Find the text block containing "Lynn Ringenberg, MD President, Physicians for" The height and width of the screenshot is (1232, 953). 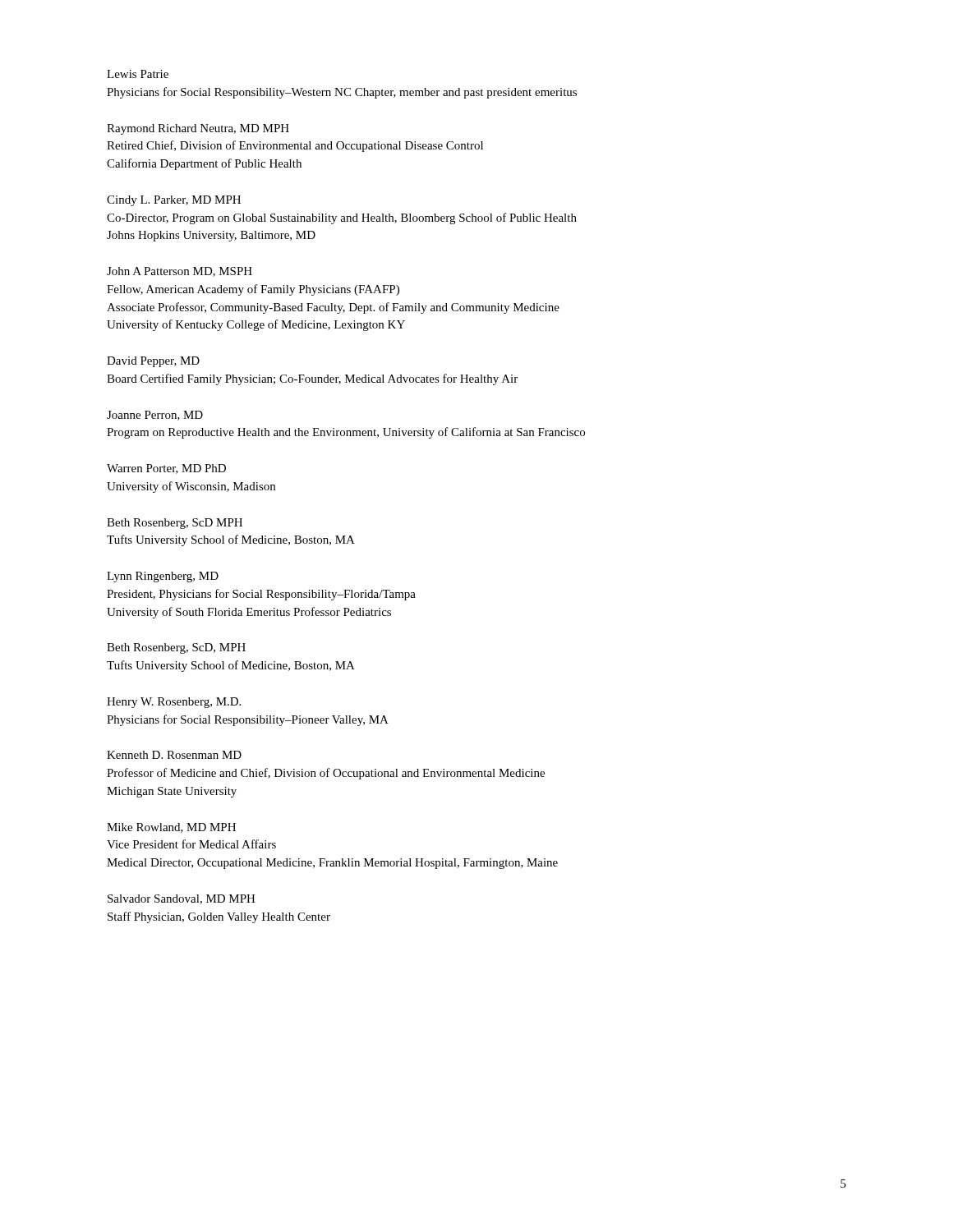pos(261,594)
